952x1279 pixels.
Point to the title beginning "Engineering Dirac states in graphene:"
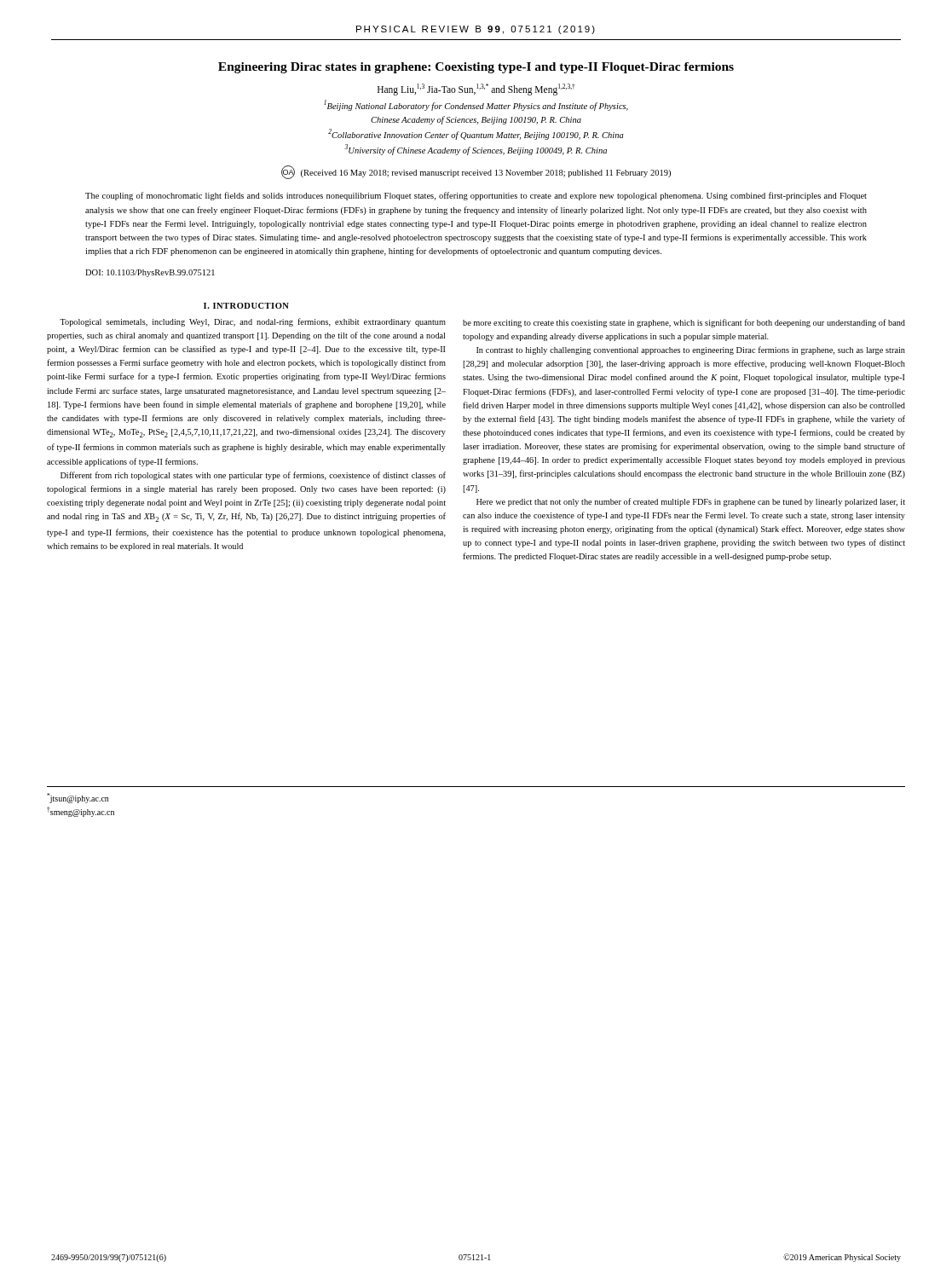click(x=476, y=67)
